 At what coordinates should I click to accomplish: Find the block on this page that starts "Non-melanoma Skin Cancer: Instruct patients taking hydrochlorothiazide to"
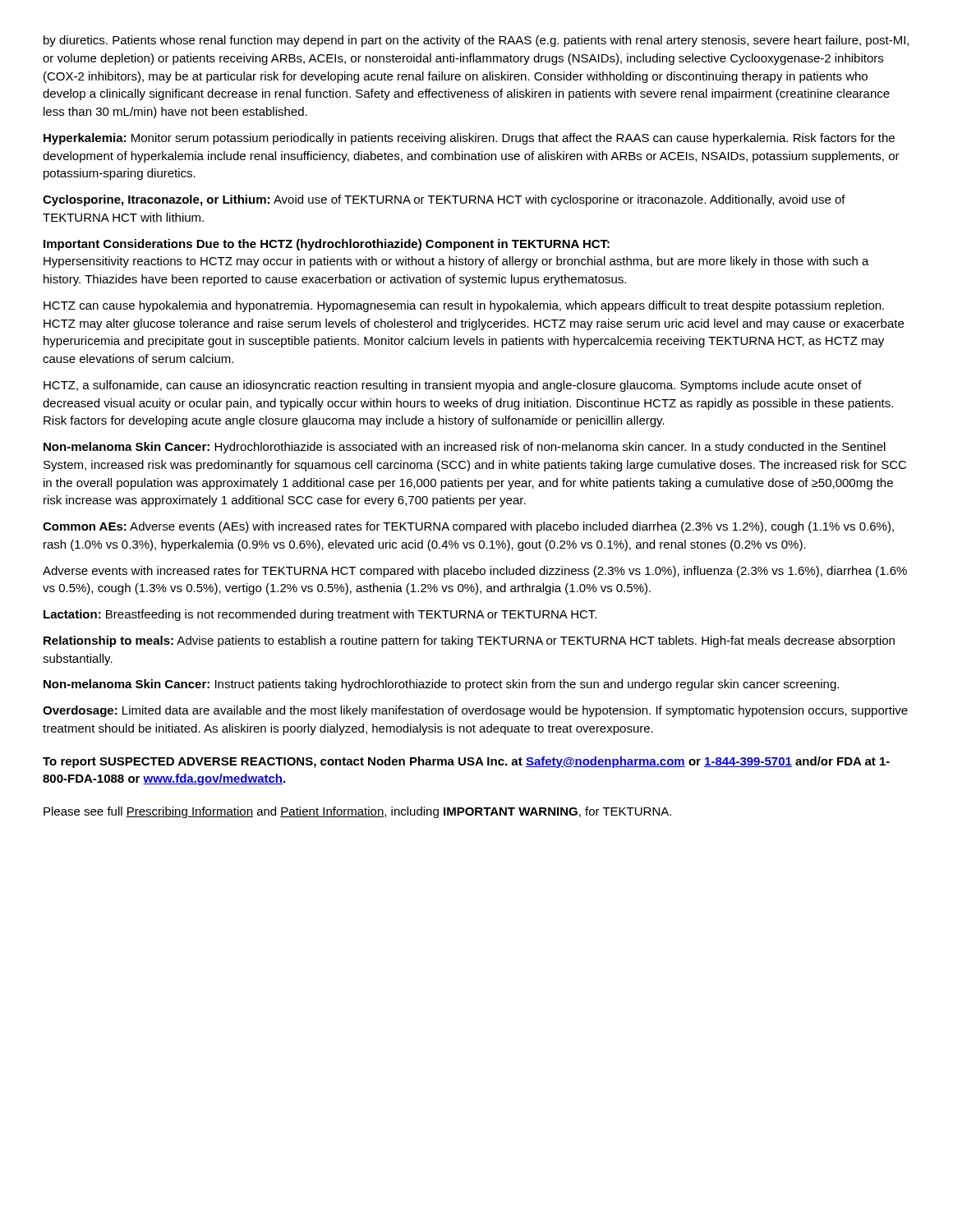coord(441,684)
